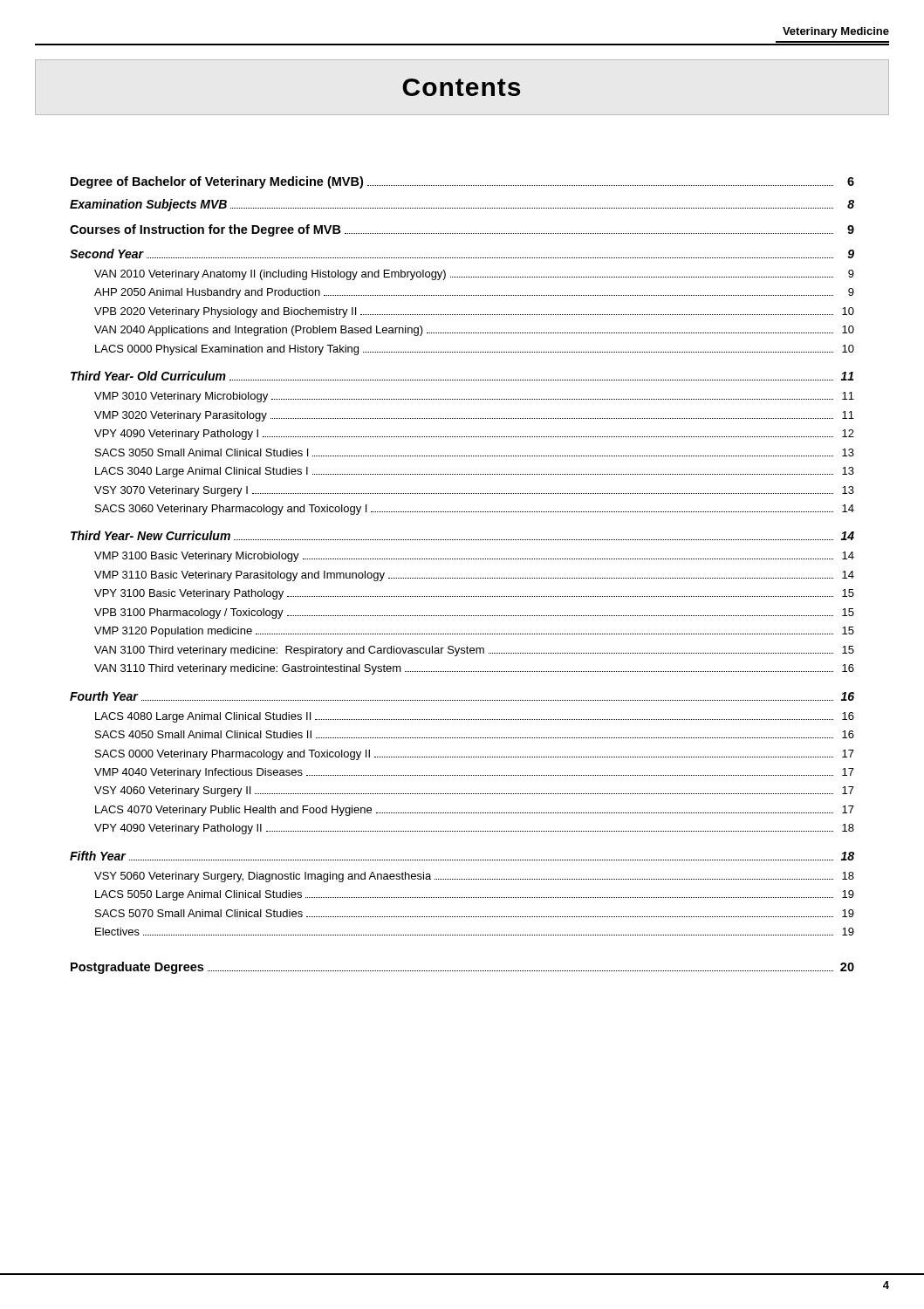Screen dimensions: 1309x924
Task: Select the region starting "Fifth Year 18"
Action: click(x=462, y=856)
